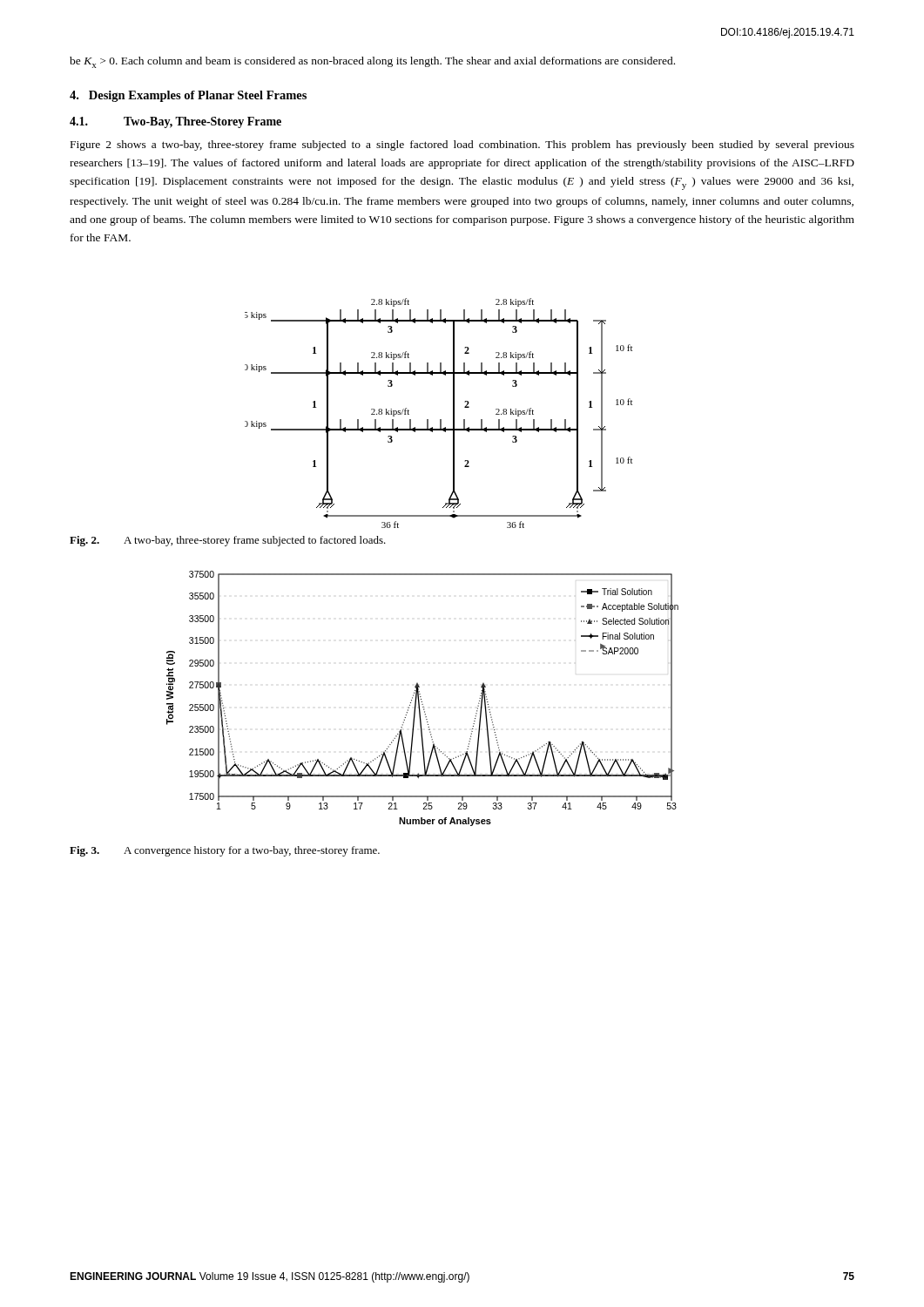Find the block on this page that starts "Figure 2 shows a two-bay, three-storey frame"
The image size is (924, 1307).
pos(462,191)
